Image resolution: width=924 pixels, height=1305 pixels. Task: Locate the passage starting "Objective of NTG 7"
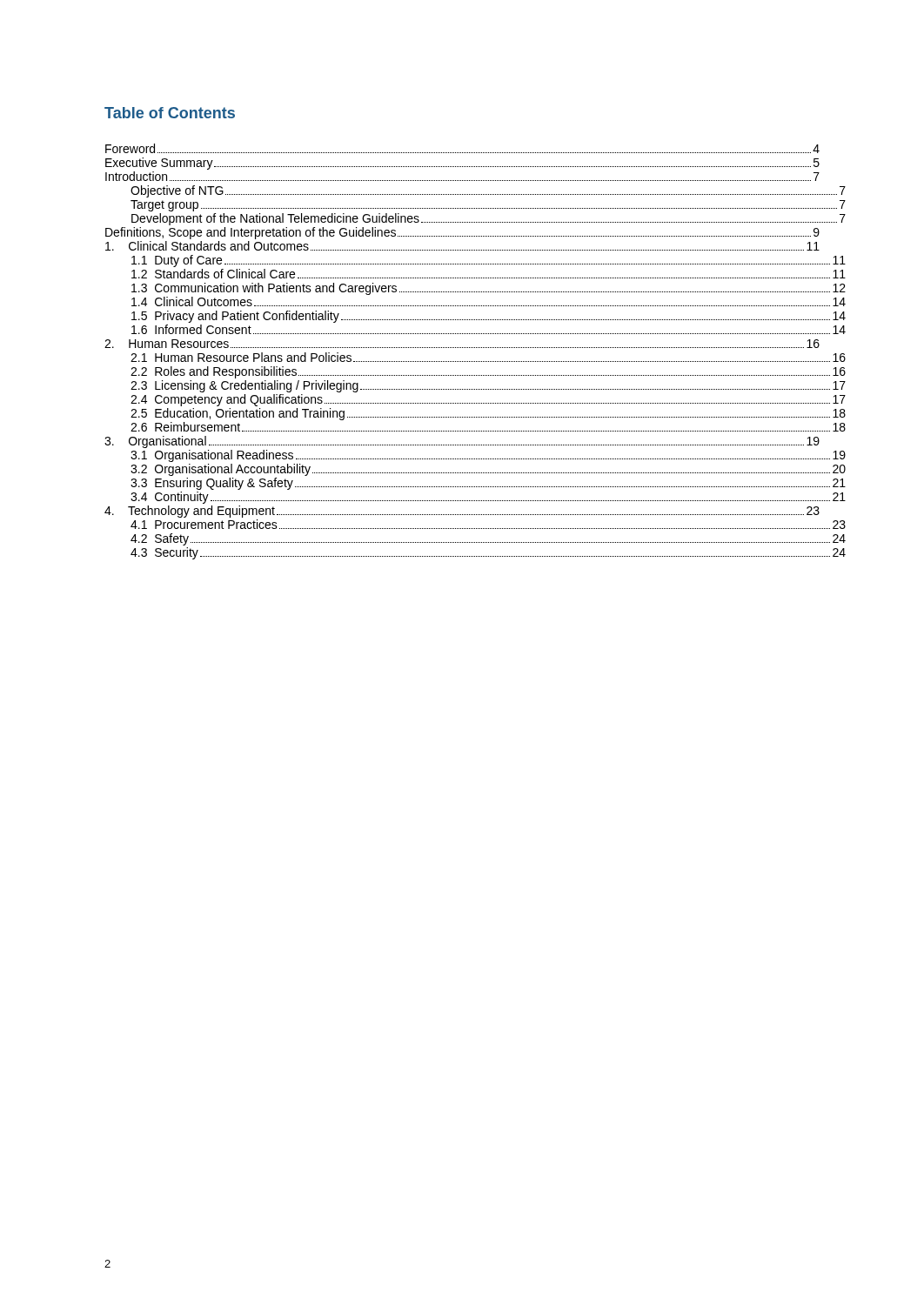point(462,191)
